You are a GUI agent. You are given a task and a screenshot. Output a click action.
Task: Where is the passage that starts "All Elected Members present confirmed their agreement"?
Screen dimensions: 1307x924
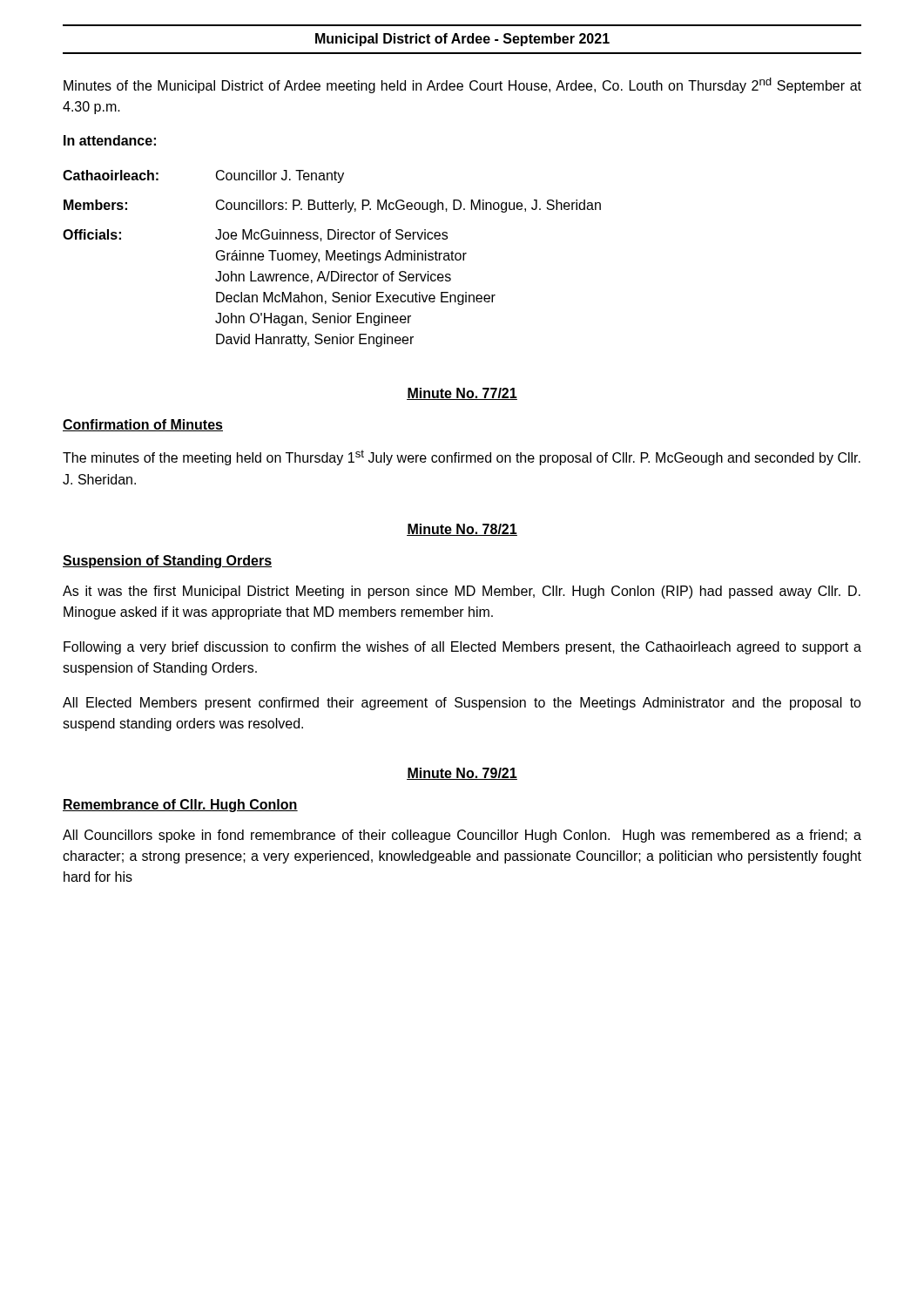click(462, 713)
